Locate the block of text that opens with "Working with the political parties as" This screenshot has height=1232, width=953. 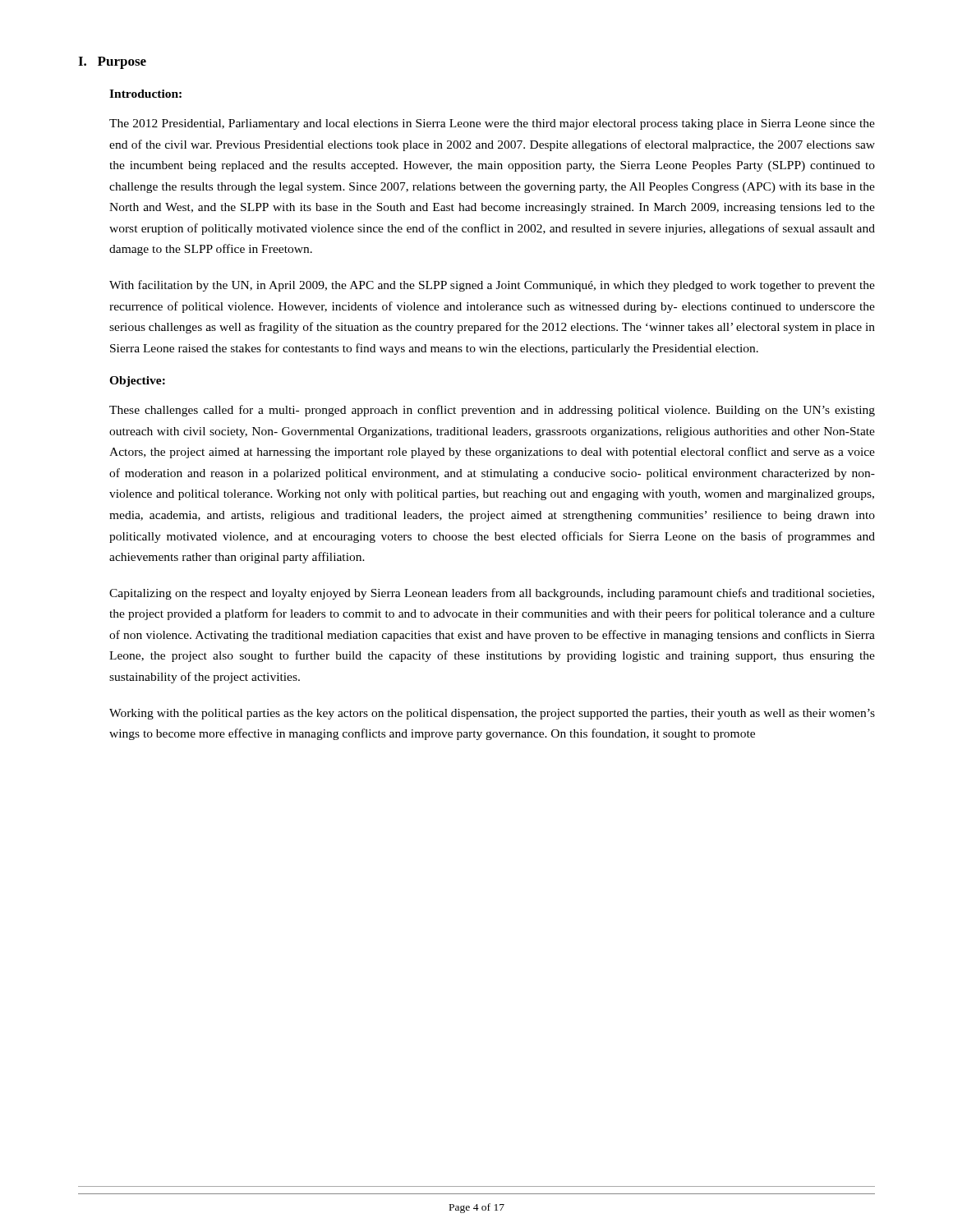pyautogui.click(x=492, y=723)
